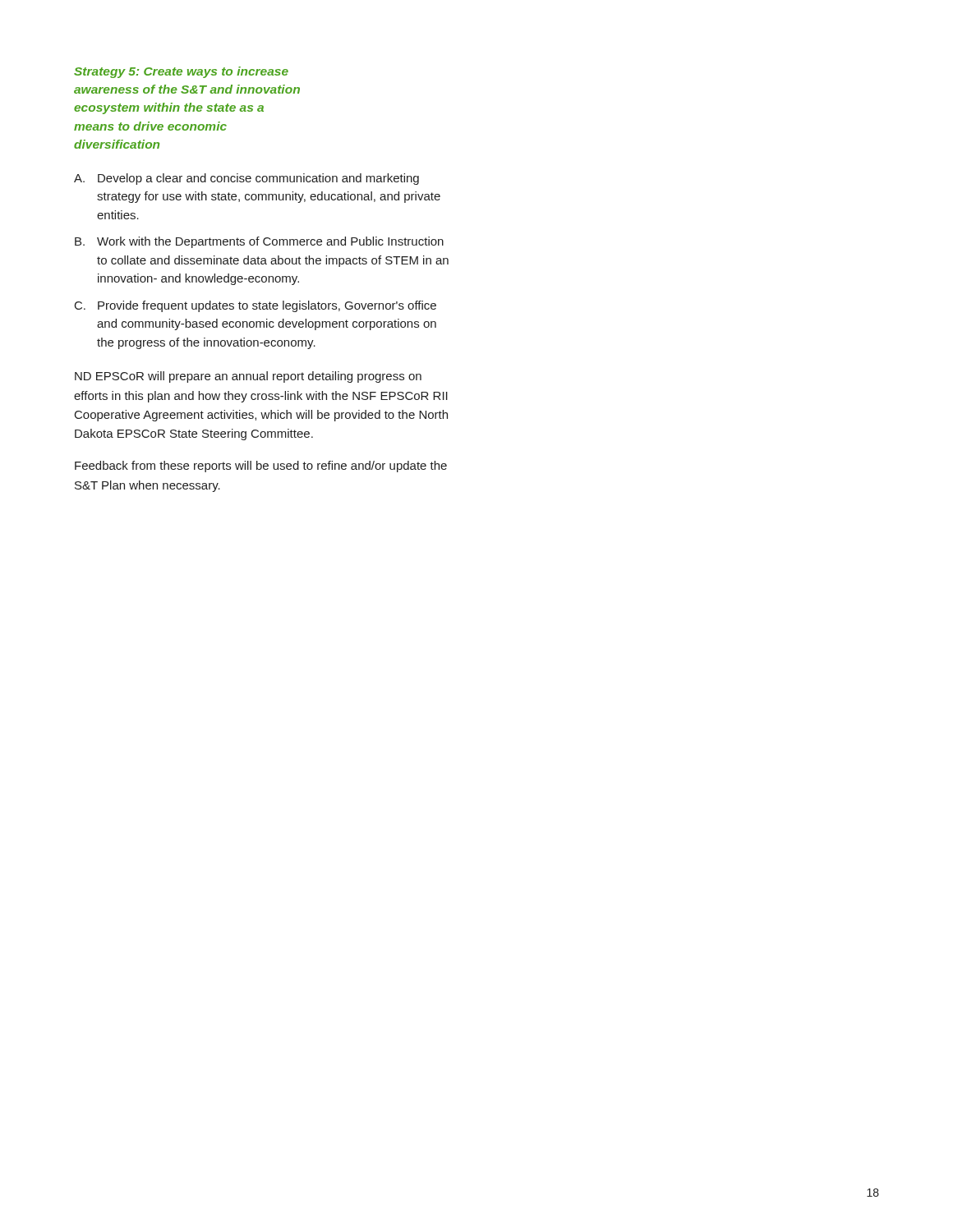Point to the section header beginning "Strategy 5: Create ways to increase awareness"
953x1232 pixels.
pyautogui.click(x=187, y=108)
